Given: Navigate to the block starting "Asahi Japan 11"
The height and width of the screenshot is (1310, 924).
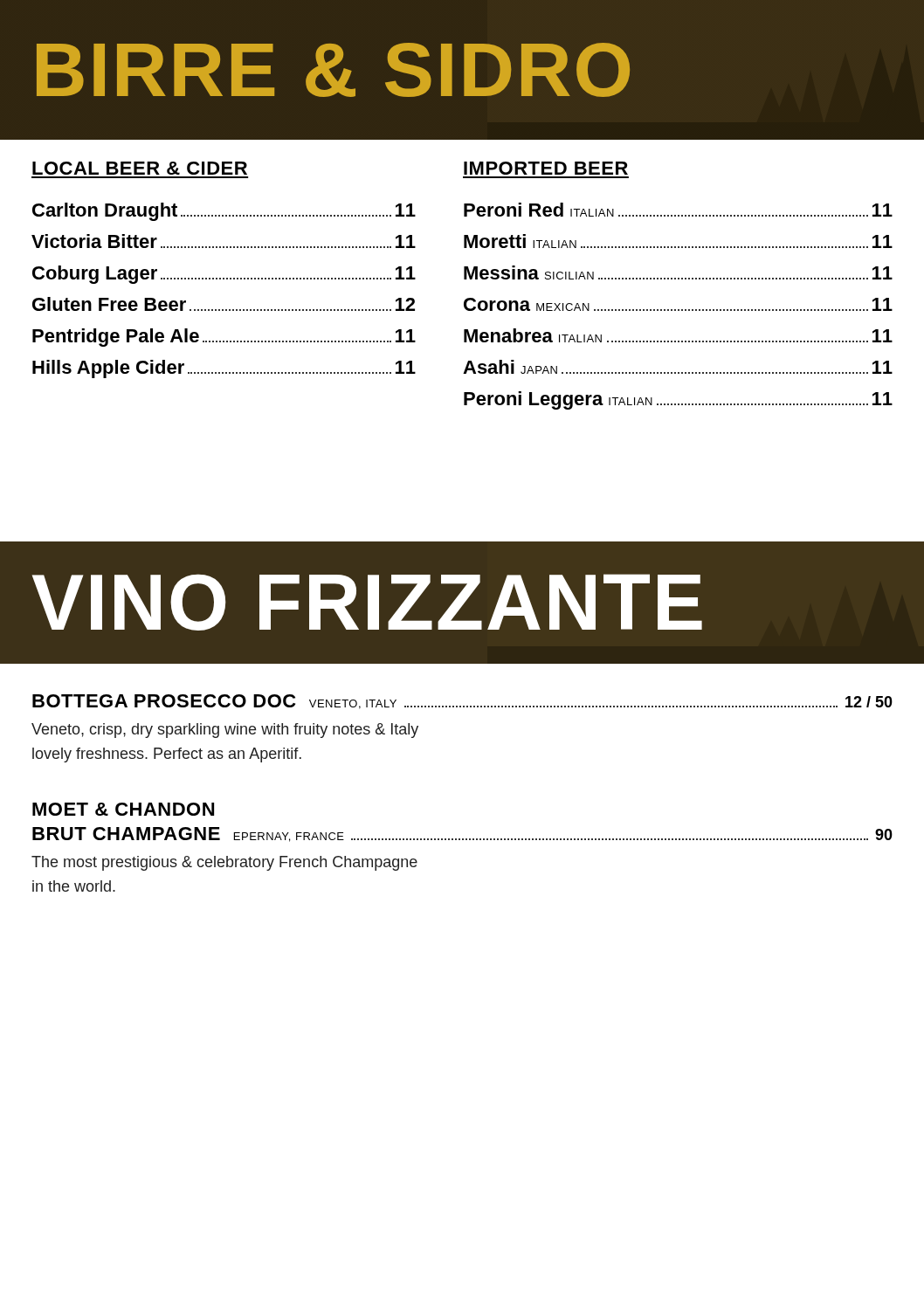Looking at the screenshot, I should pos(678,368).
